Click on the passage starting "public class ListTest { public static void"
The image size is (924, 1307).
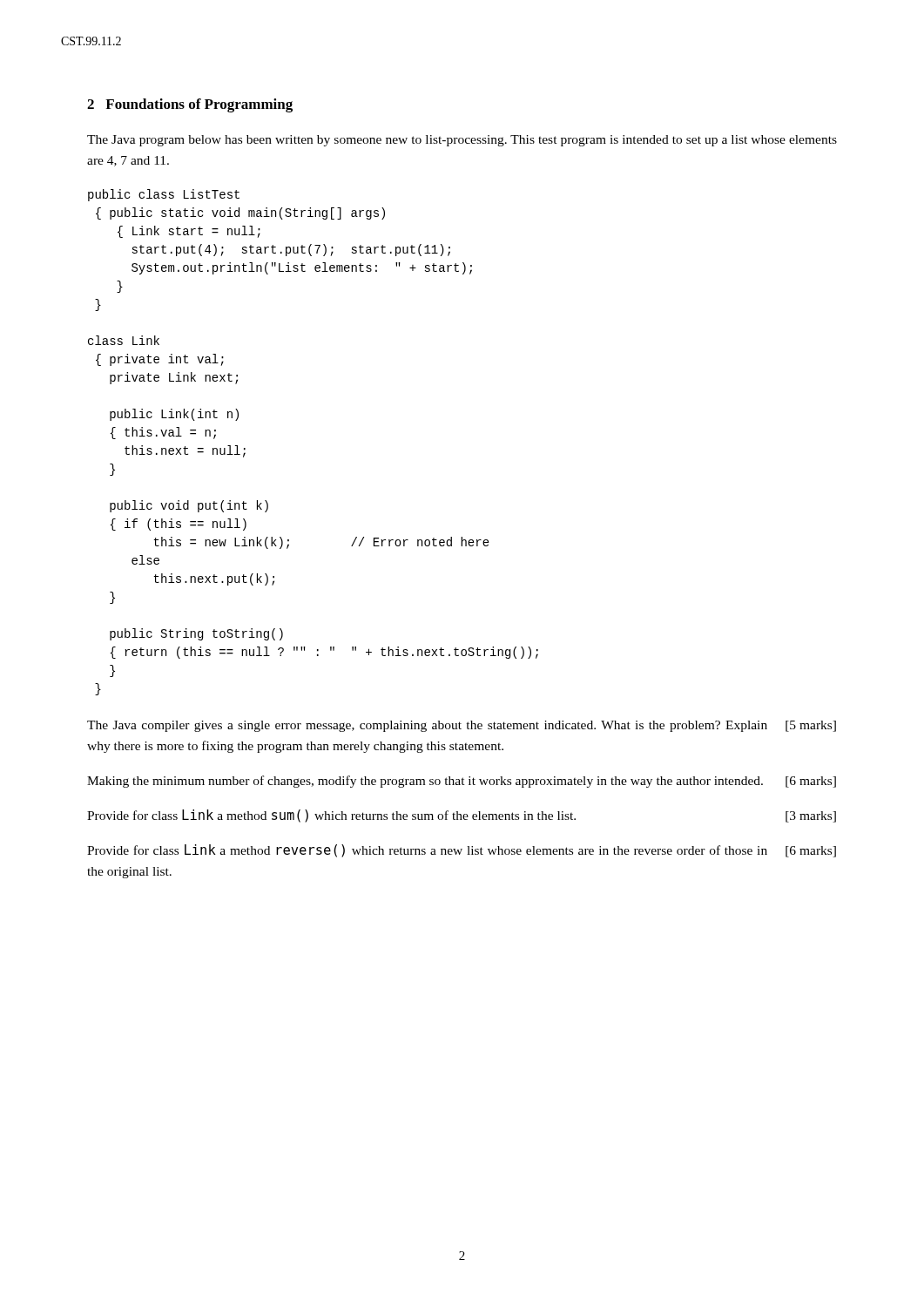click(x=164, y=195)
